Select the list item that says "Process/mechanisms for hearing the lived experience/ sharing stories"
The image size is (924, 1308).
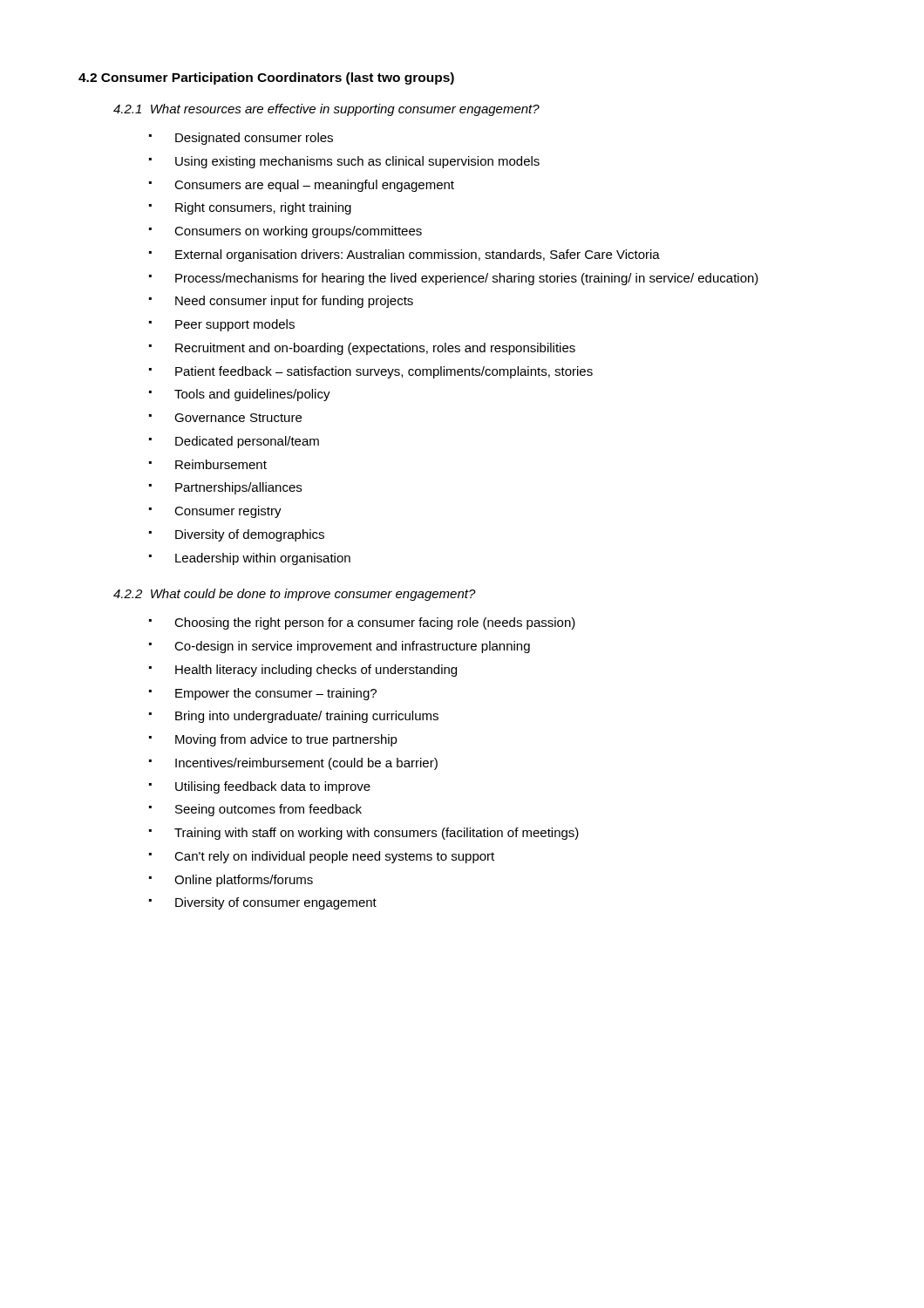click(x=467, y=277)
